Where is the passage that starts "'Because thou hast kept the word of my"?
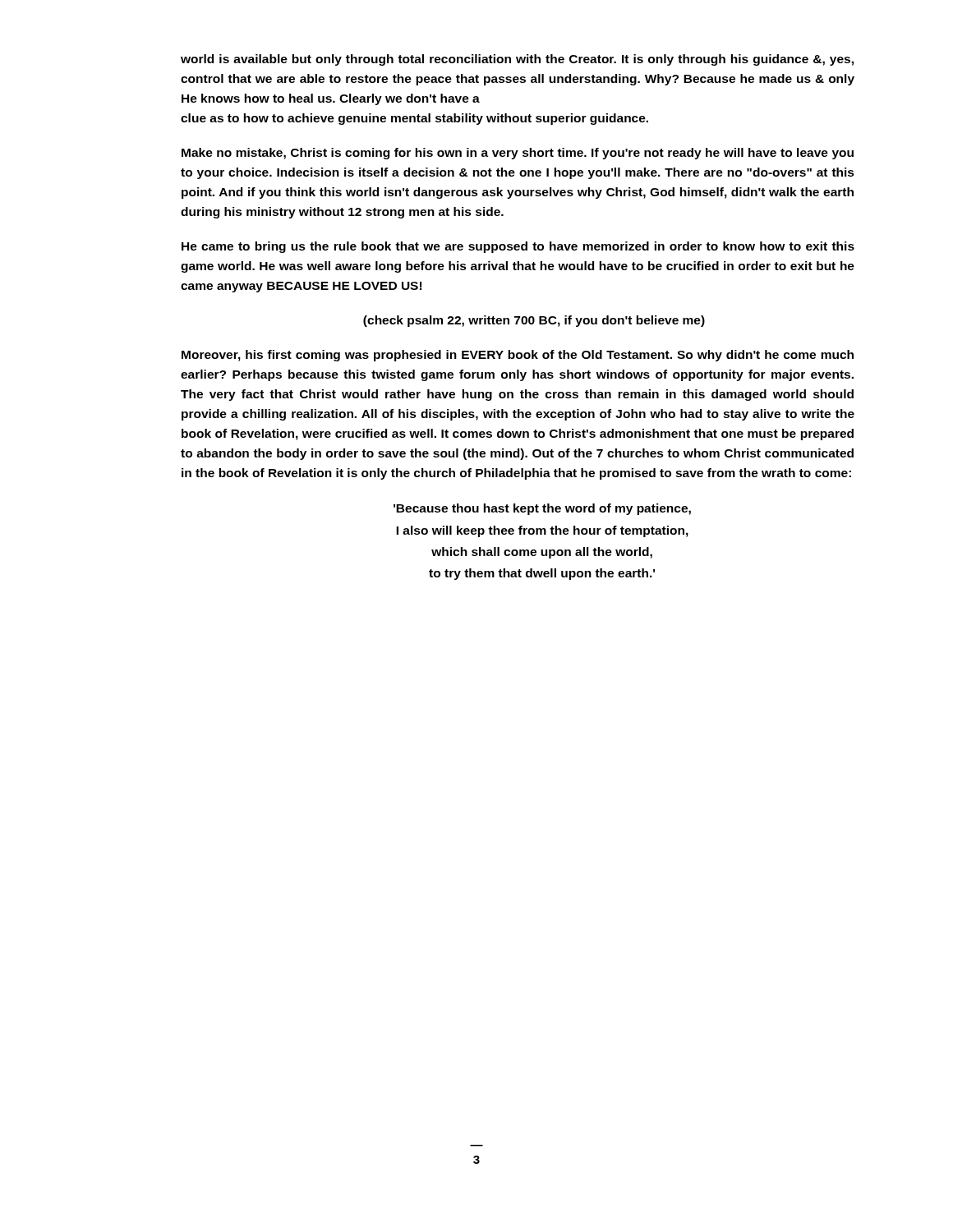953x1232 pixels. pos(542,541)
